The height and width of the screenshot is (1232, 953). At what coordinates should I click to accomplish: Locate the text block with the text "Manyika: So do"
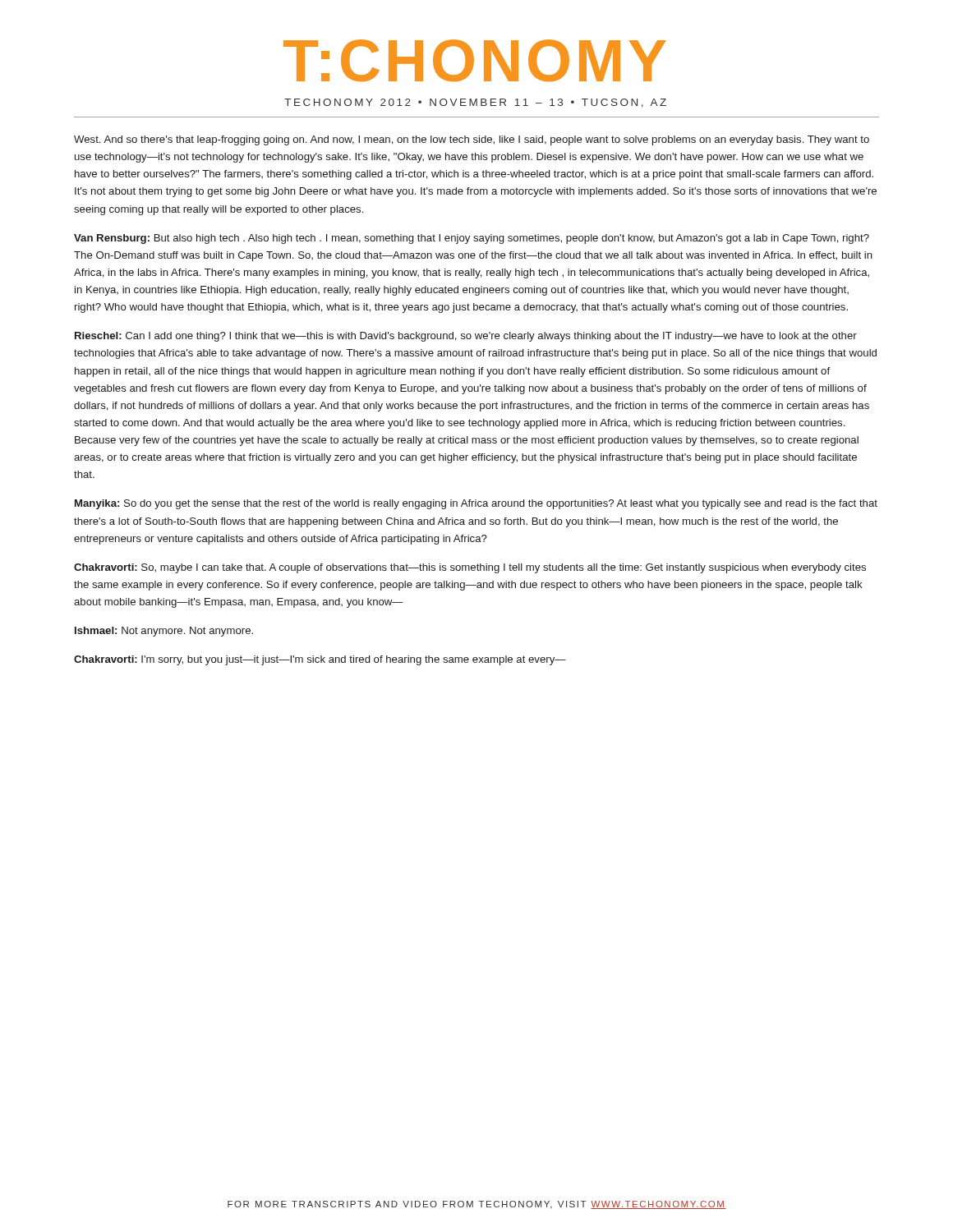click(x=476, y=521)
